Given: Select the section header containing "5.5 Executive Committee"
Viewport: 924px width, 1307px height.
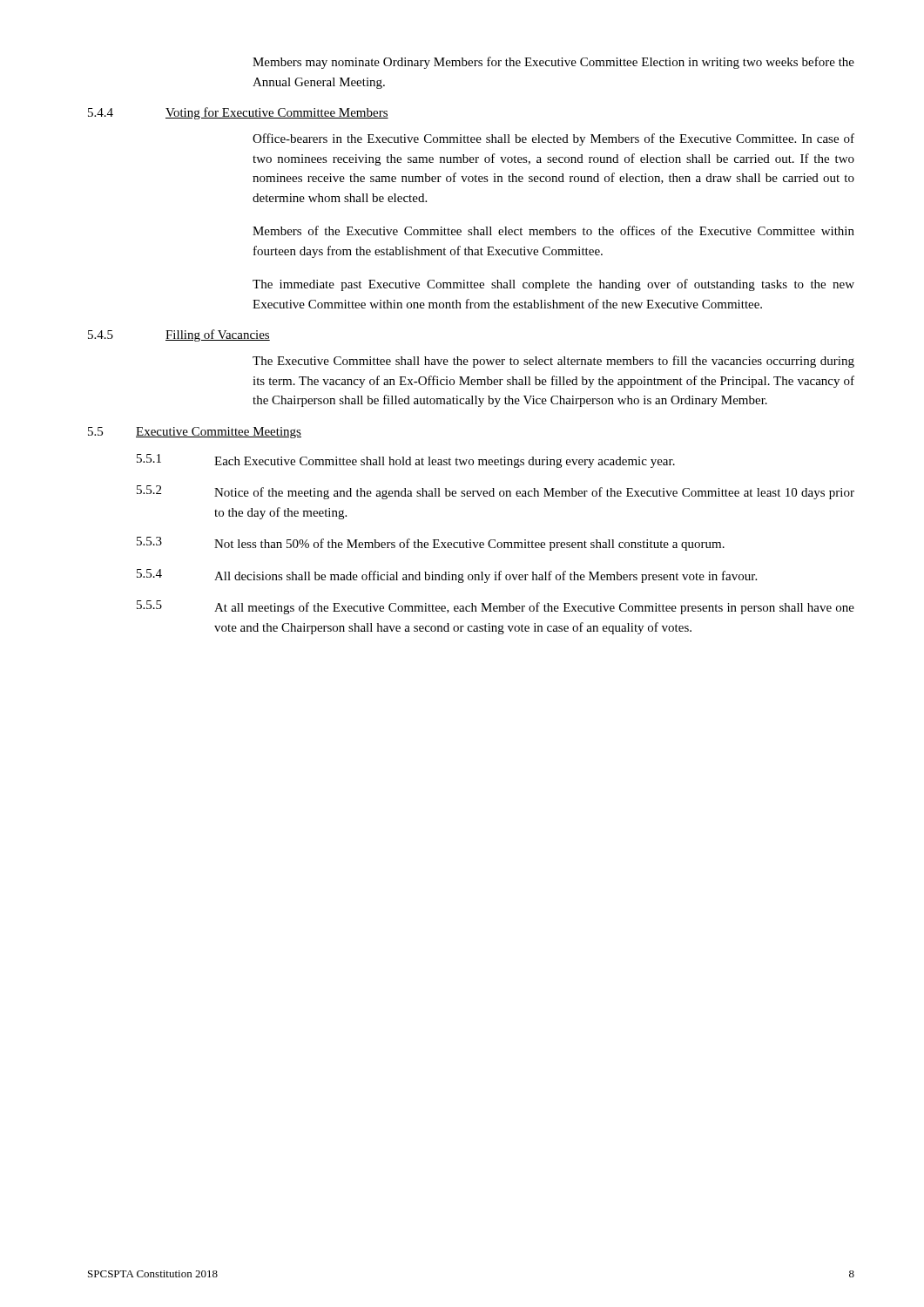Looking at the screenshot, I should [194, 431].
